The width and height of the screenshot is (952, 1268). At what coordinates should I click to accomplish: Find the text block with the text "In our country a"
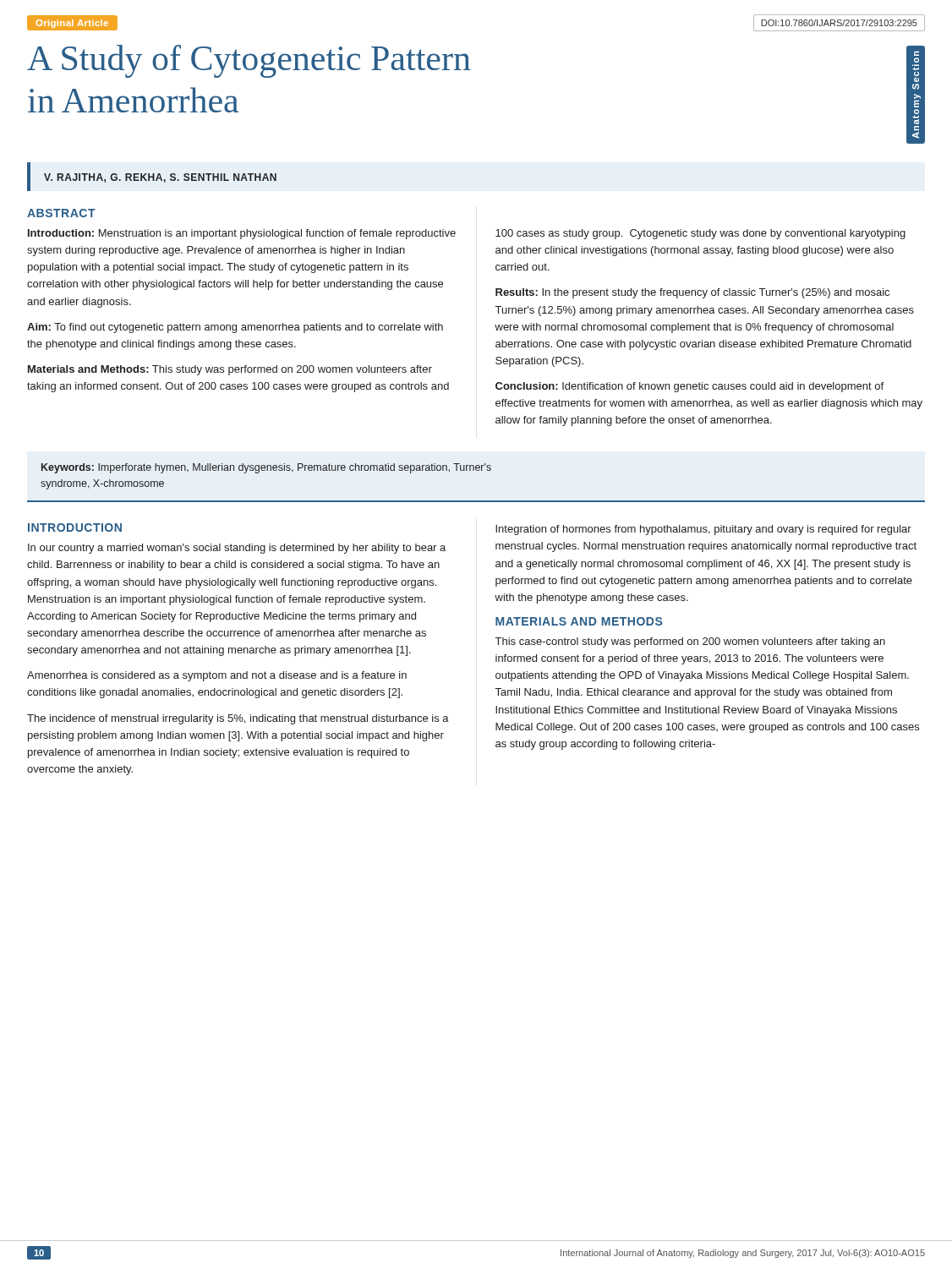(236, 599)
